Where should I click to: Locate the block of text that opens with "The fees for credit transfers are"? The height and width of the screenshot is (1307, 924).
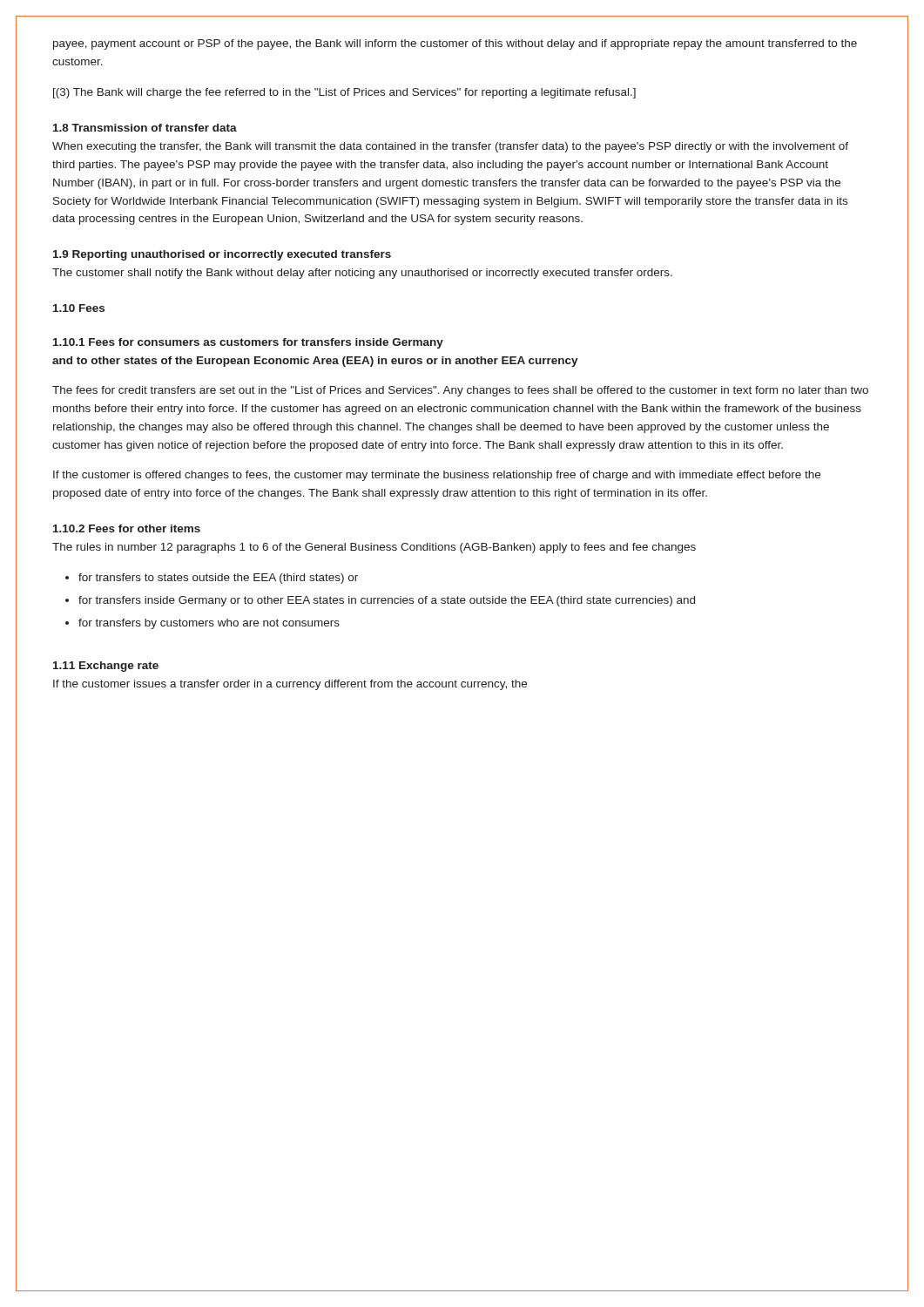(x=461, y=417)
